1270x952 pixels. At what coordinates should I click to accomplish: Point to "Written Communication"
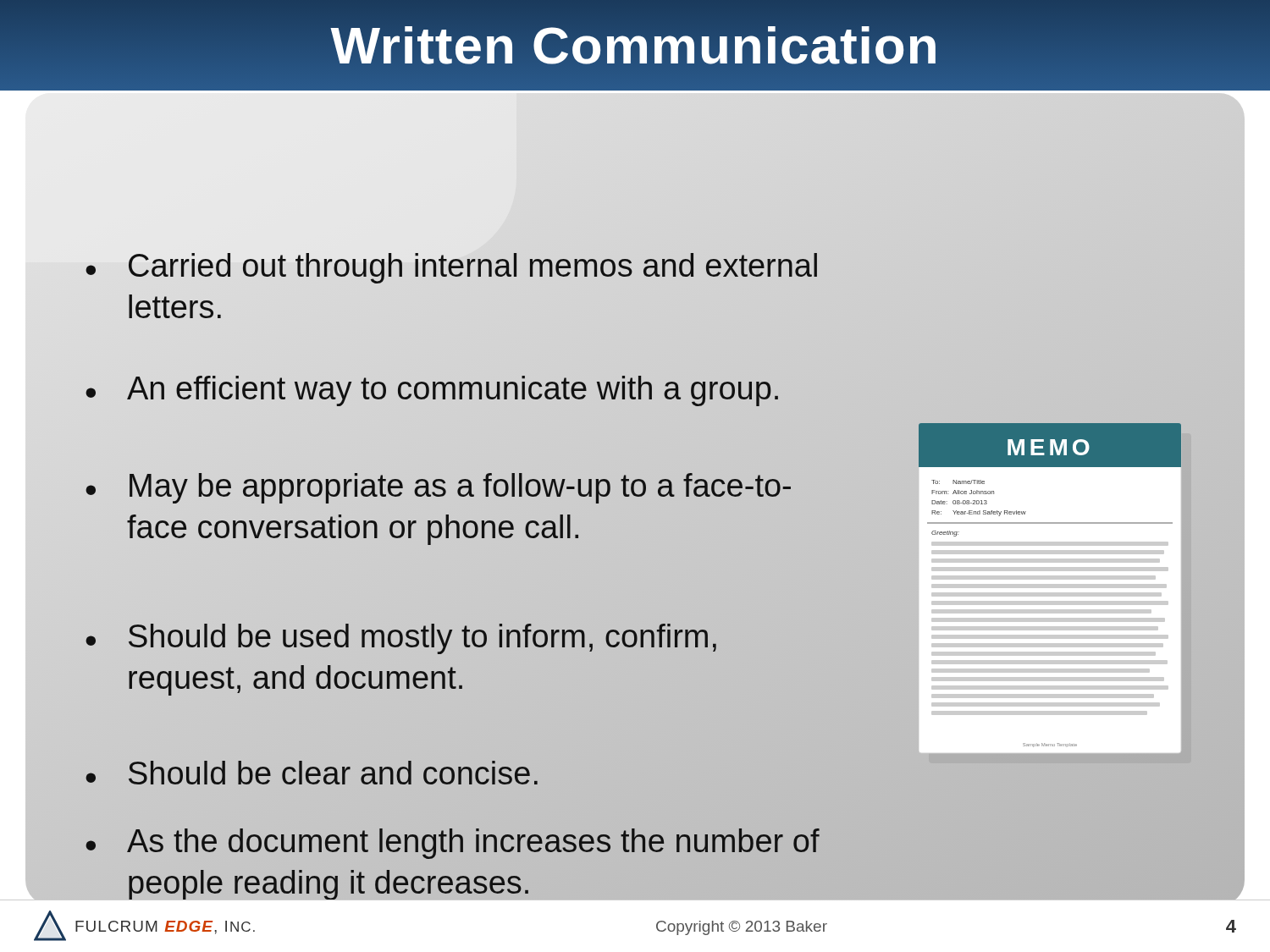(635, 45)
